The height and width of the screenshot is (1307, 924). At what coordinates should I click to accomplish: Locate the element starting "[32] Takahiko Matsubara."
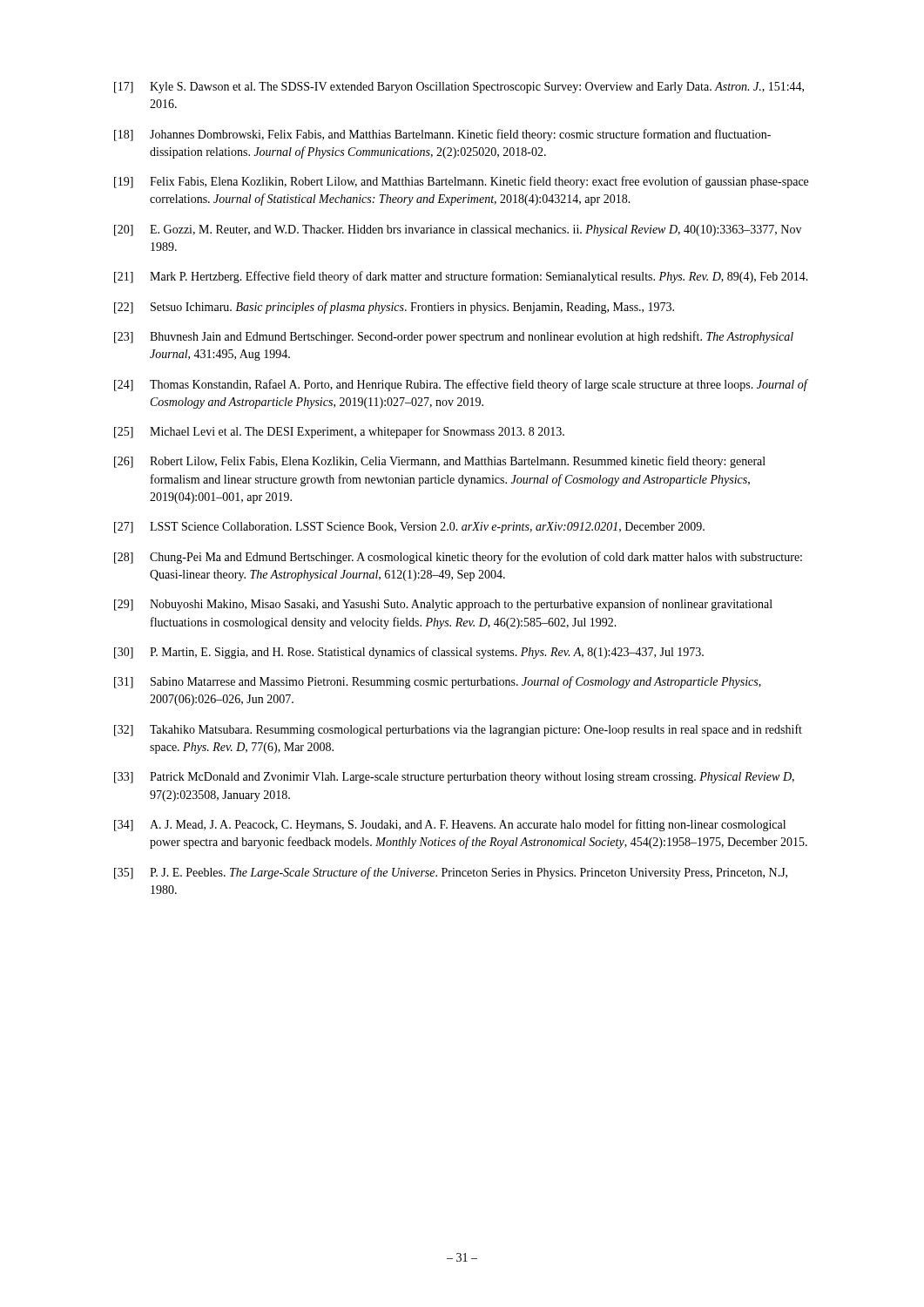[x=462, y=739]
